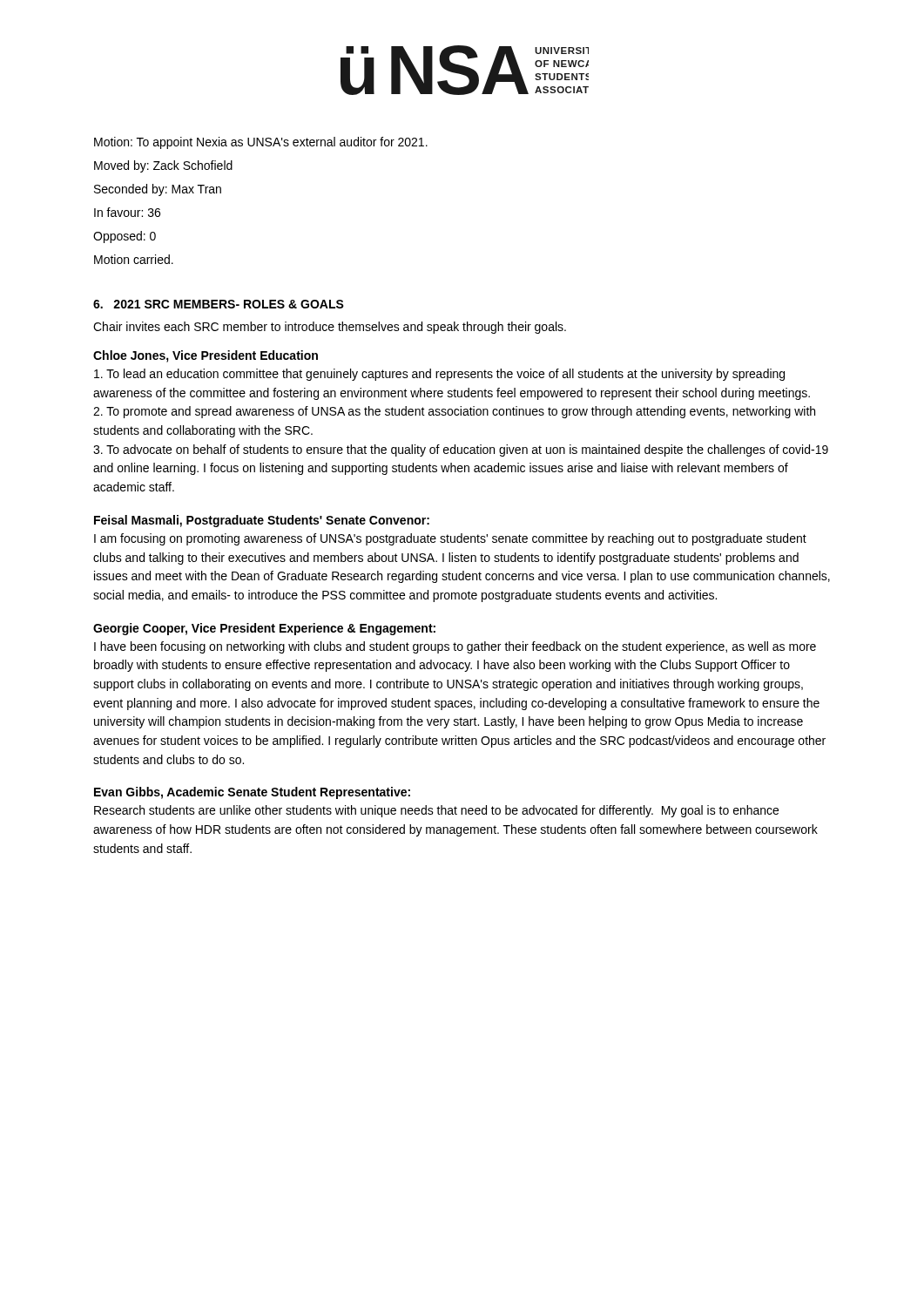Find the text block with the text "I have been focusing on networking with"
The width and height of the screenshot is (924, 1307).
coord(459,703)
